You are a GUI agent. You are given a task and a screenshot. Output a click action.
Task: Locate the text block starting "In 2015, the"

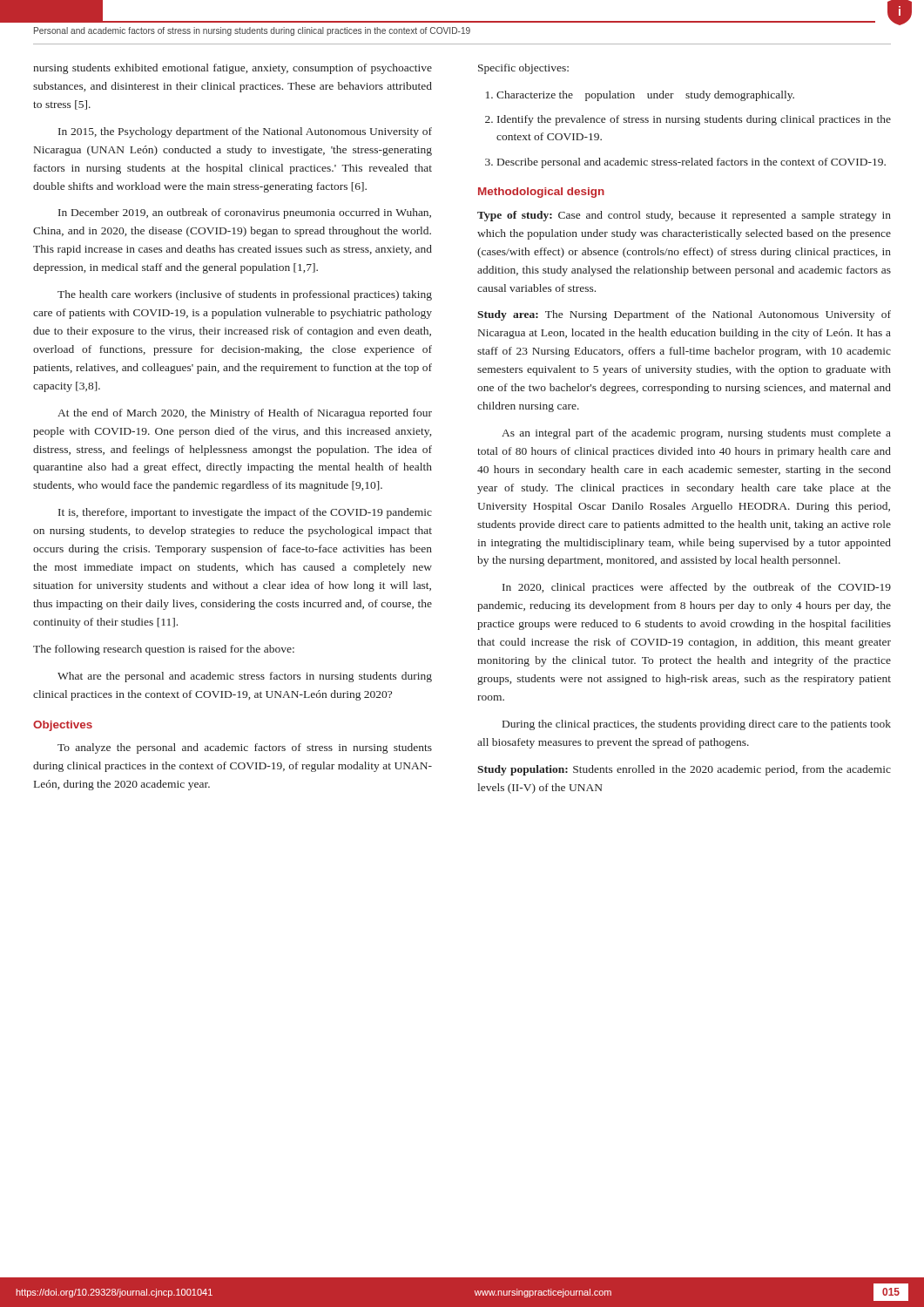(233, 159)
